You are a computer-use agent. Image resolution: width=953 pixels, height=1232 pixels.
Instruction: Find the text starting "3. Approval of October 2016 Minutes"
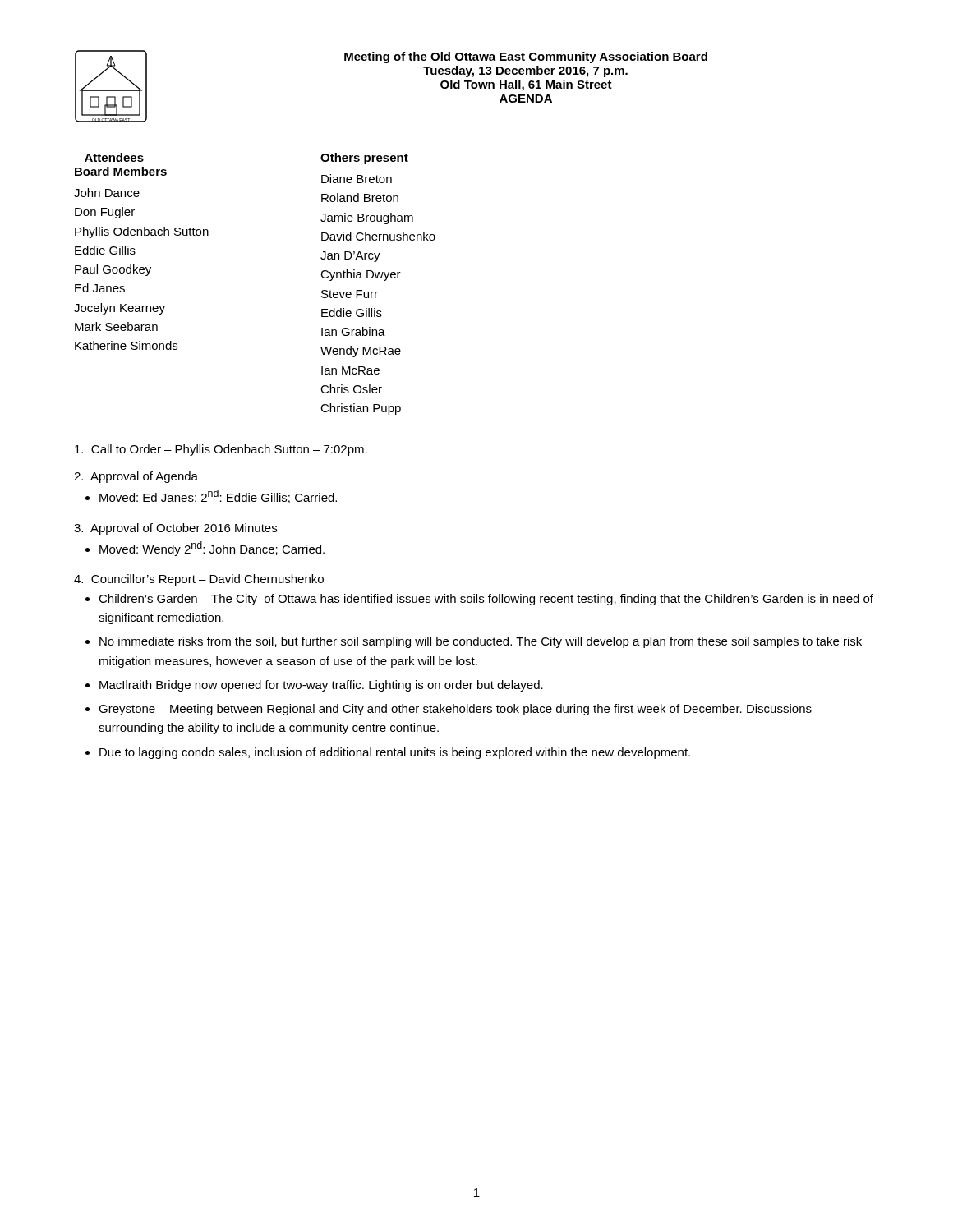click(x=176, y=527)
